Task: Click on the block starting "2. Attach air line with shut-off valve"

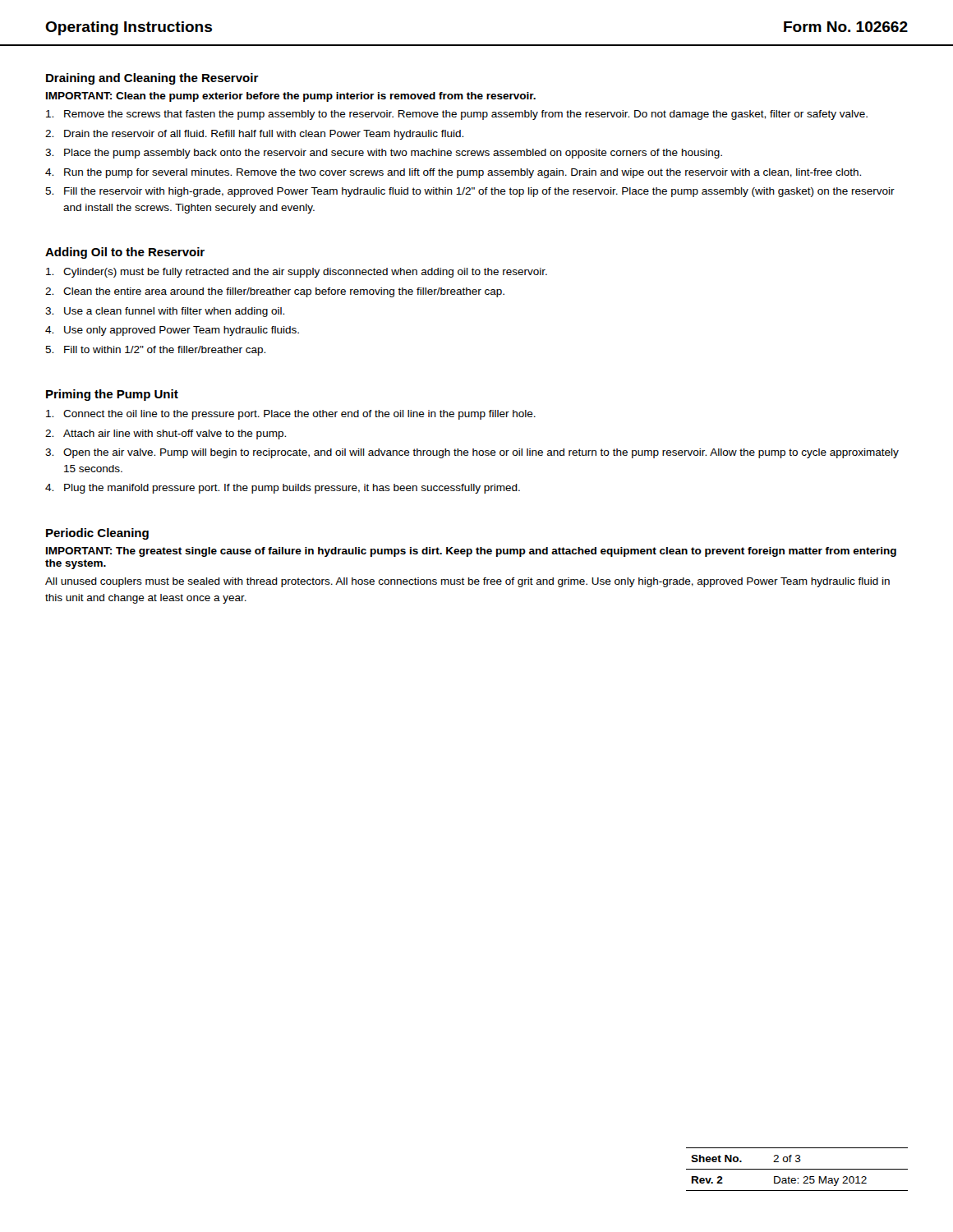Action: click(x=166, y=434)
